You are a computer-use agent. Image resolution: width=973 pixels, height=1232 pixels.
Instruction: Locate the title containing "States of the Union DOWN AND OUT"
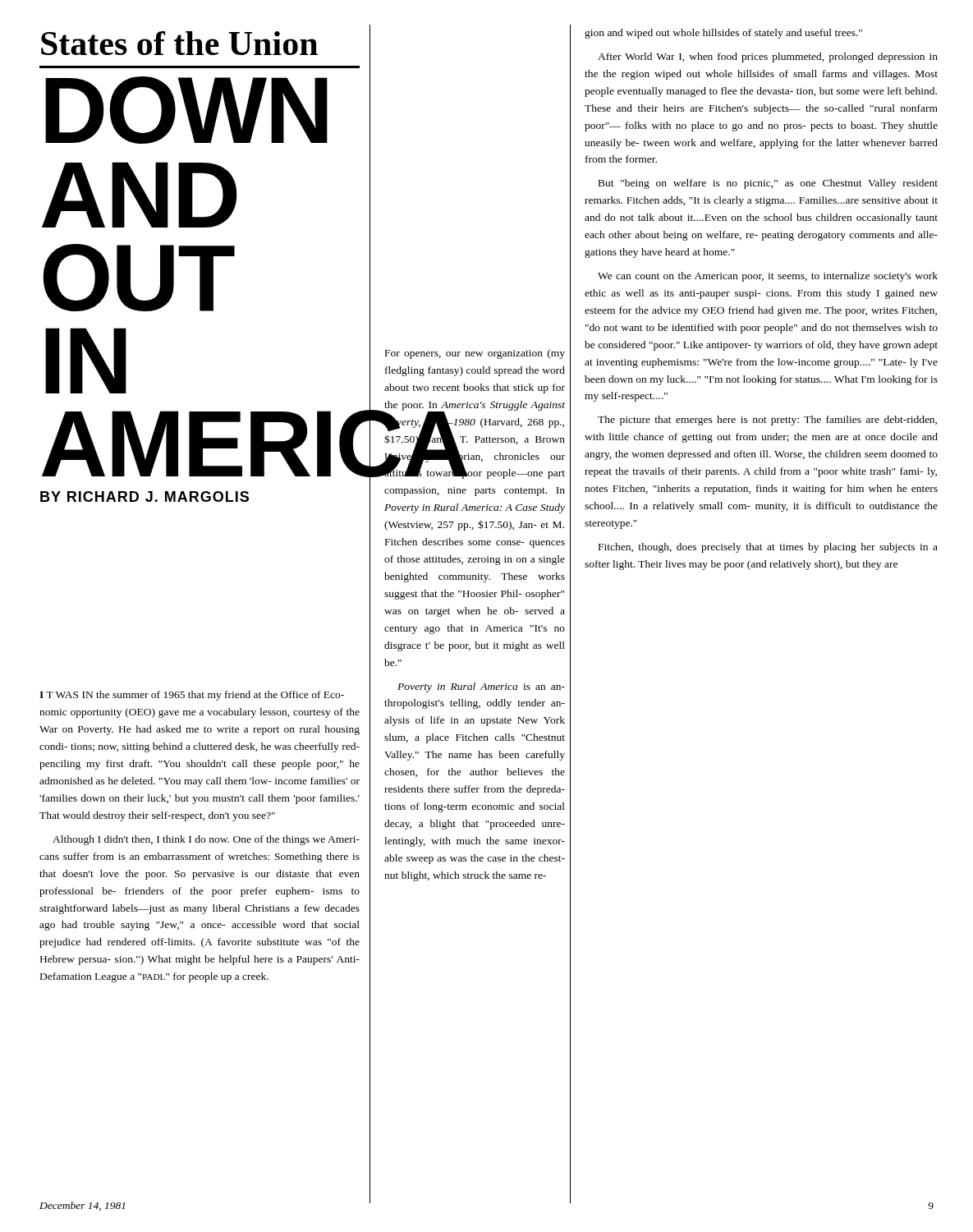200,265
